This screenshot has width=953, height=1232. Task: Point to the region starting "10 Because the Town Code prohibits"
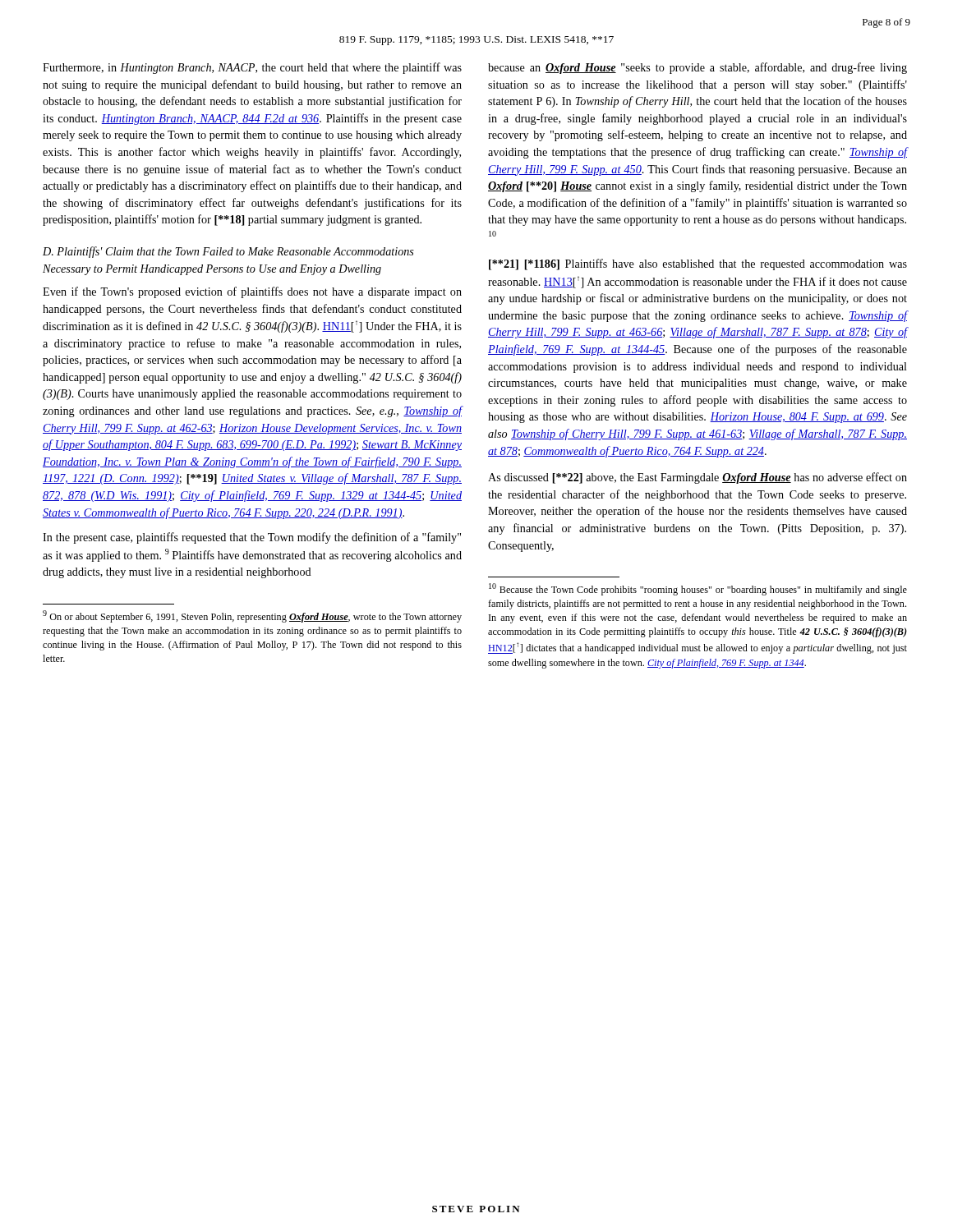pyautogui.click(x=698, y=625)
